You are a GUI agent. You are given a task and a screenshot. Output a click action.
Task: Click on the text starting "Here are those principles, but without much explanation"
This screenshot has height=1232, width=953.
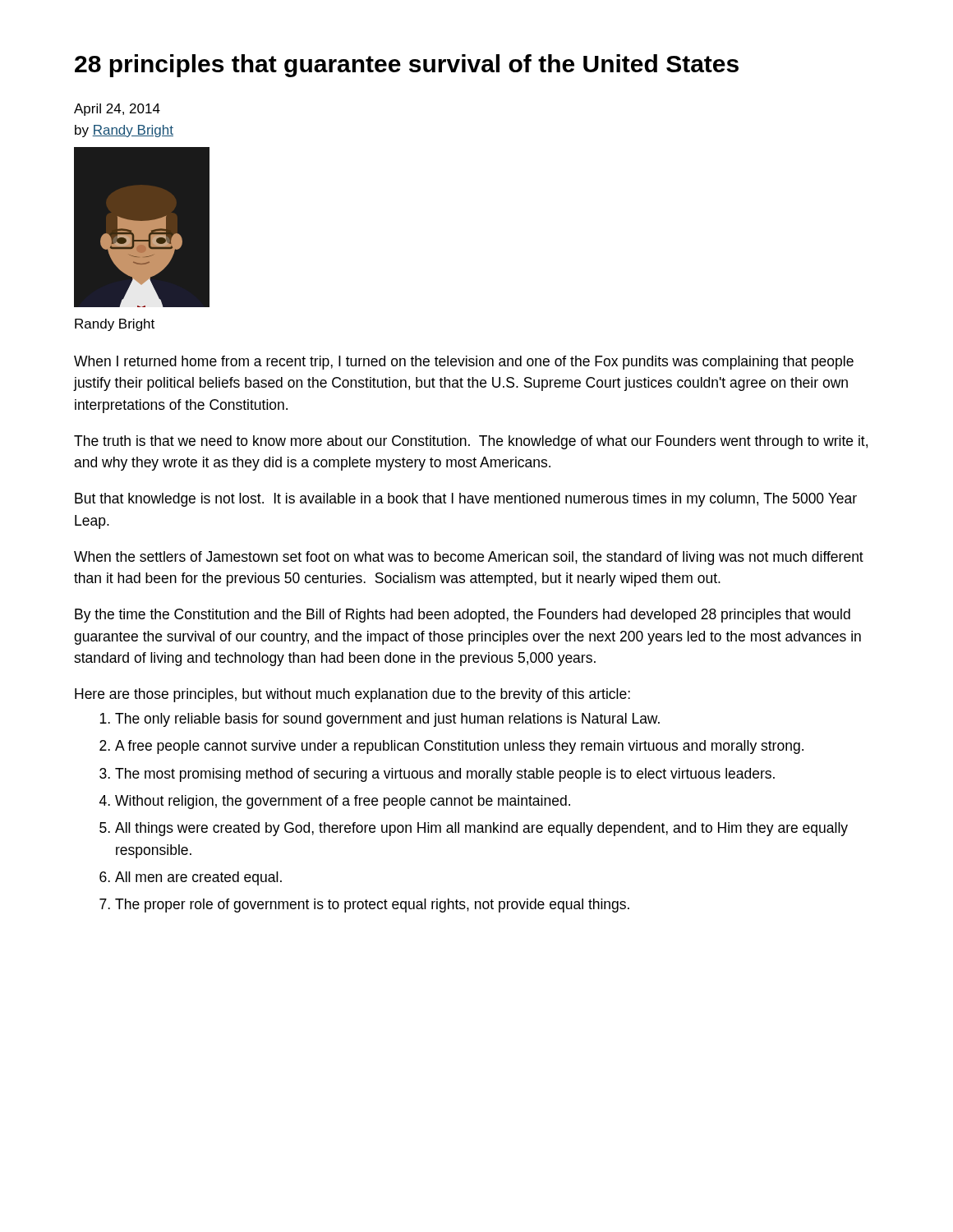(x=352, y=694)
